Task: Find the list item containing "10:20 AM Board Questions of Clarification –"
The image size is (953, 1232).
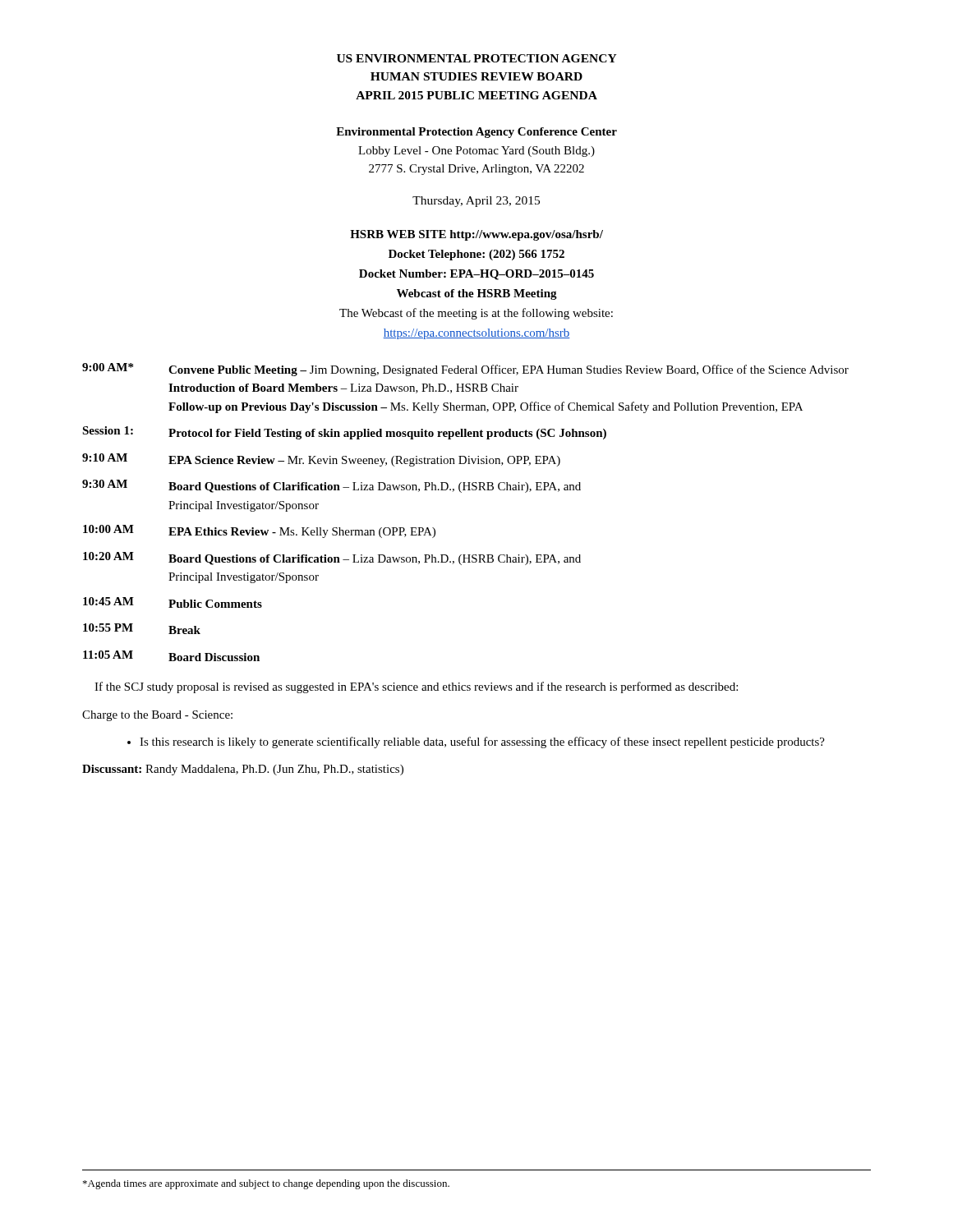Action: (476, 568)
